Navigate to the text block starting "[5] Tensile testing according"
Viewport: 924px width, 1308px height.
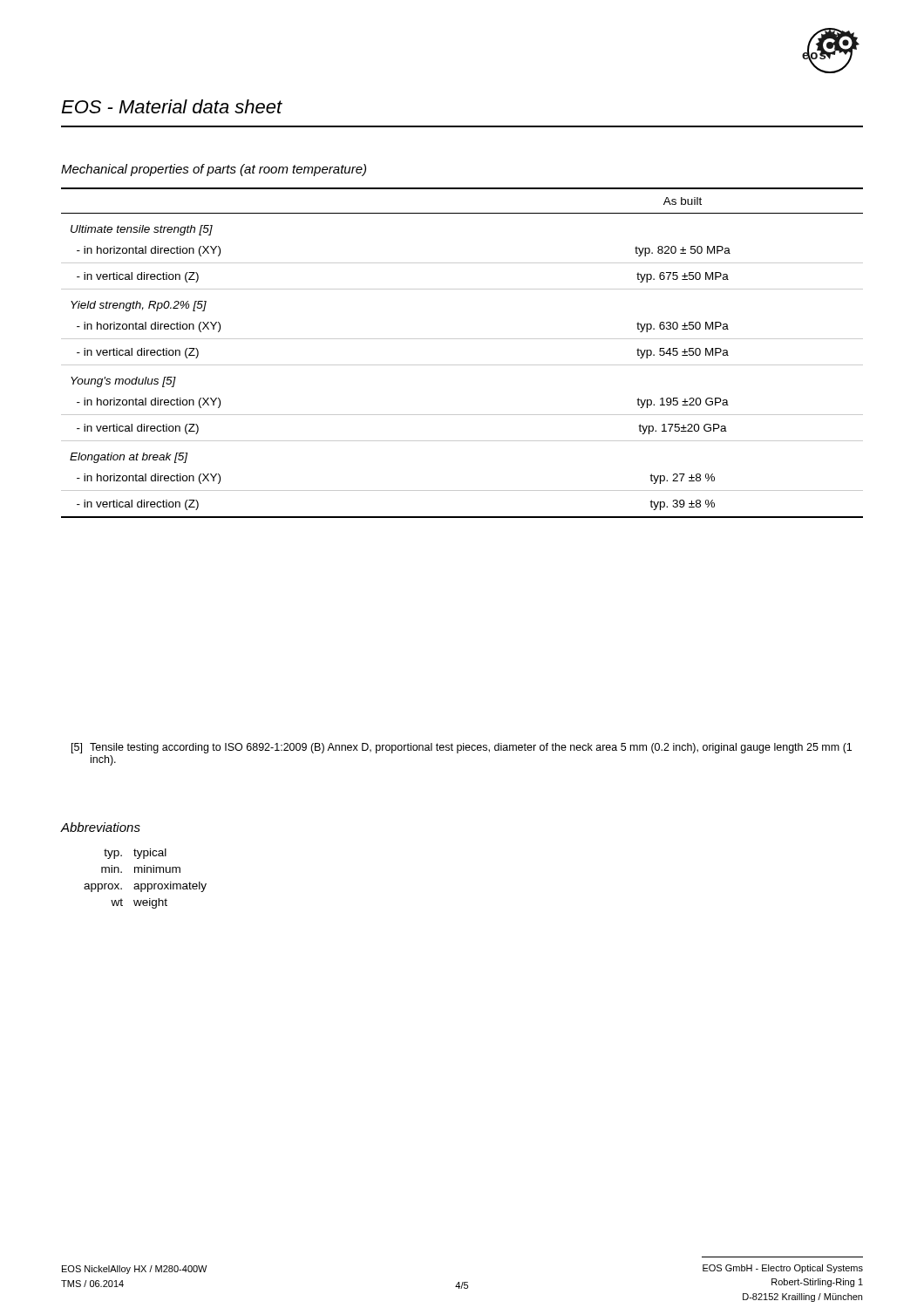[x=462, y=753]
